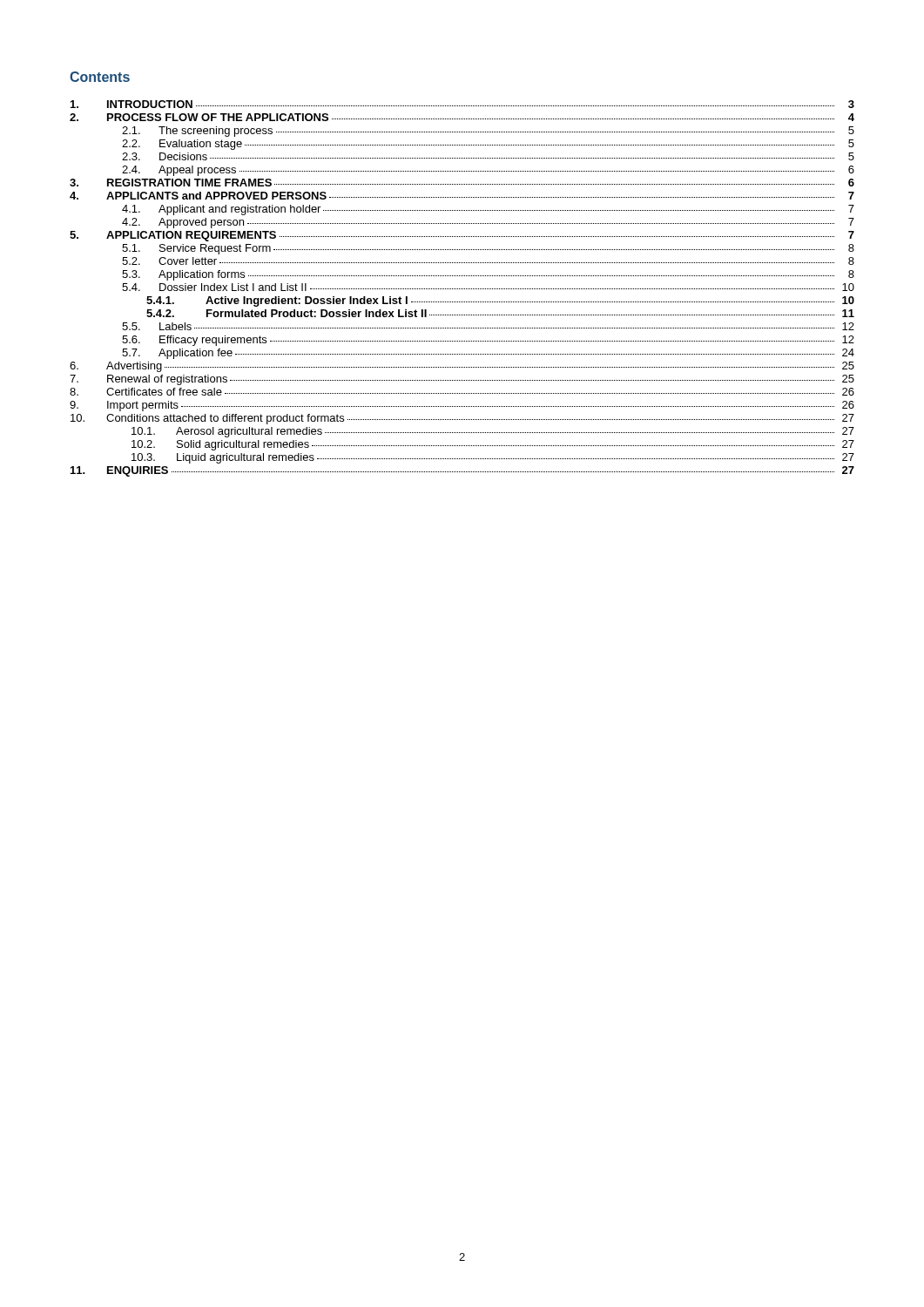The image size is (924, 1307).
Task: Click on the block starting "4.1. Applicant and registration holder 7"
Action: (x=476, y=209)
